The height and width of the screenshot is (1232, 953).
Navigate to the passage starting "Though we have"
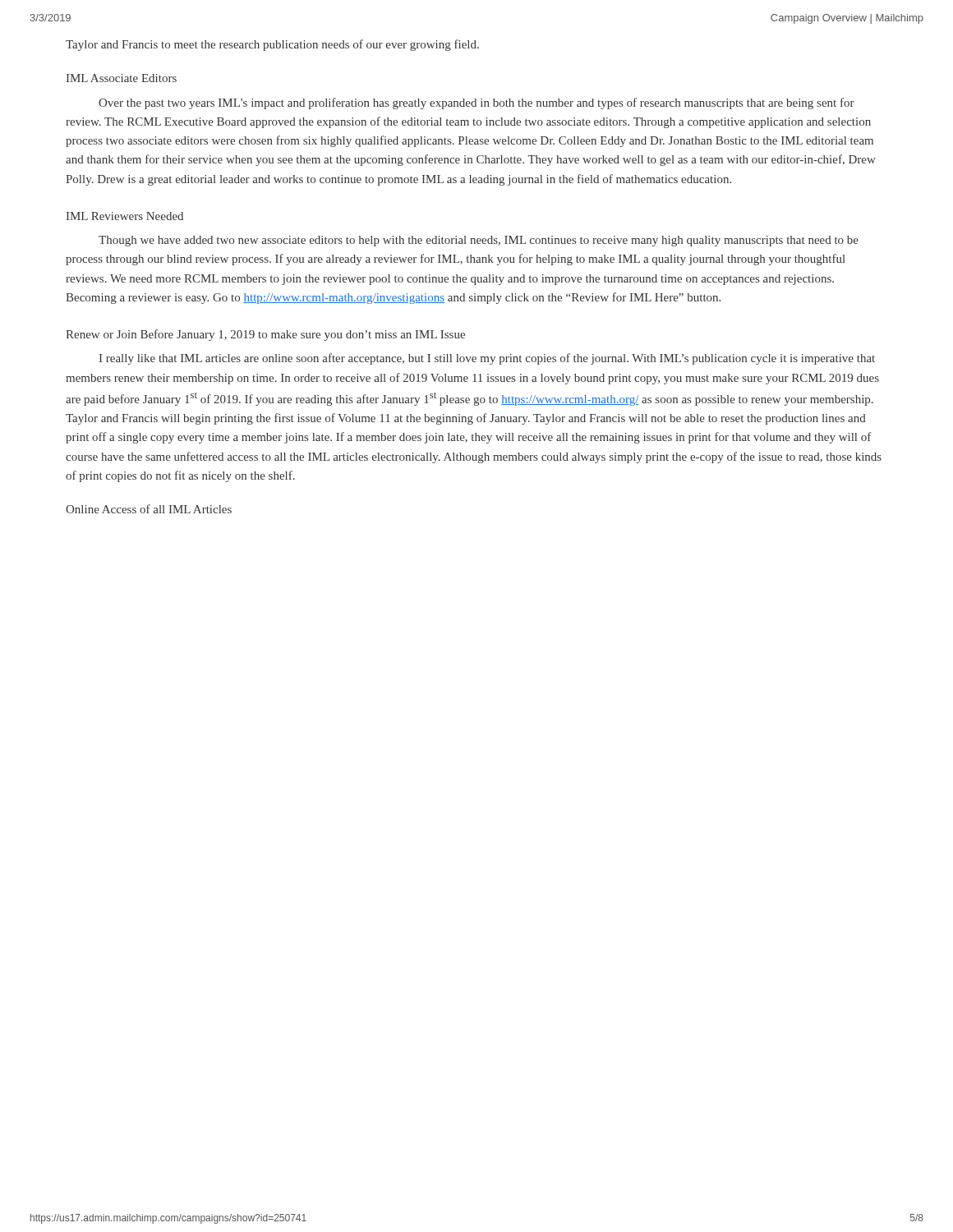(x=476, y=269)
